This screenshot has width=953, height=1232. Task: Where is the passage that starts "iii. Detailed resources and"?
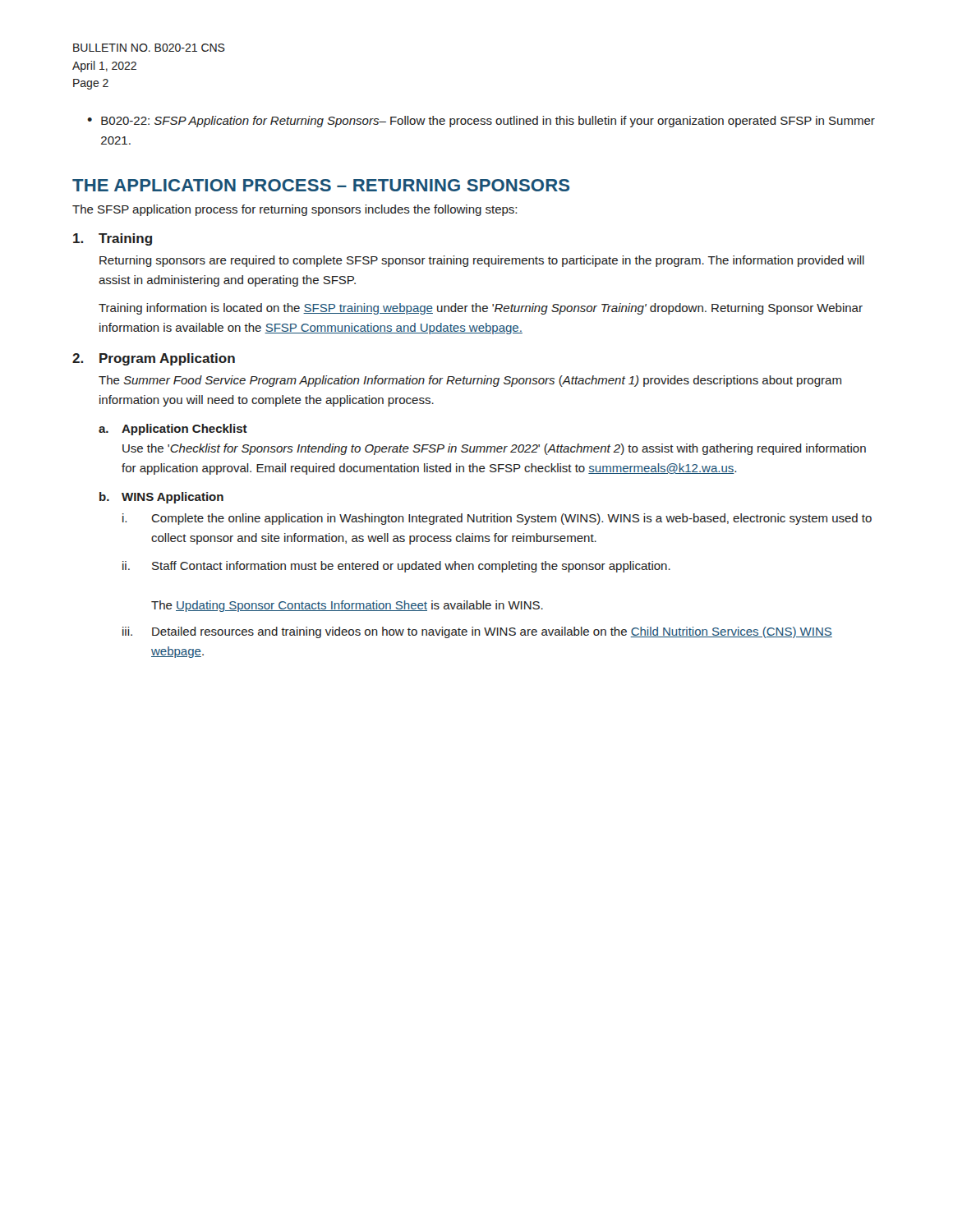(x=501, y=642)
